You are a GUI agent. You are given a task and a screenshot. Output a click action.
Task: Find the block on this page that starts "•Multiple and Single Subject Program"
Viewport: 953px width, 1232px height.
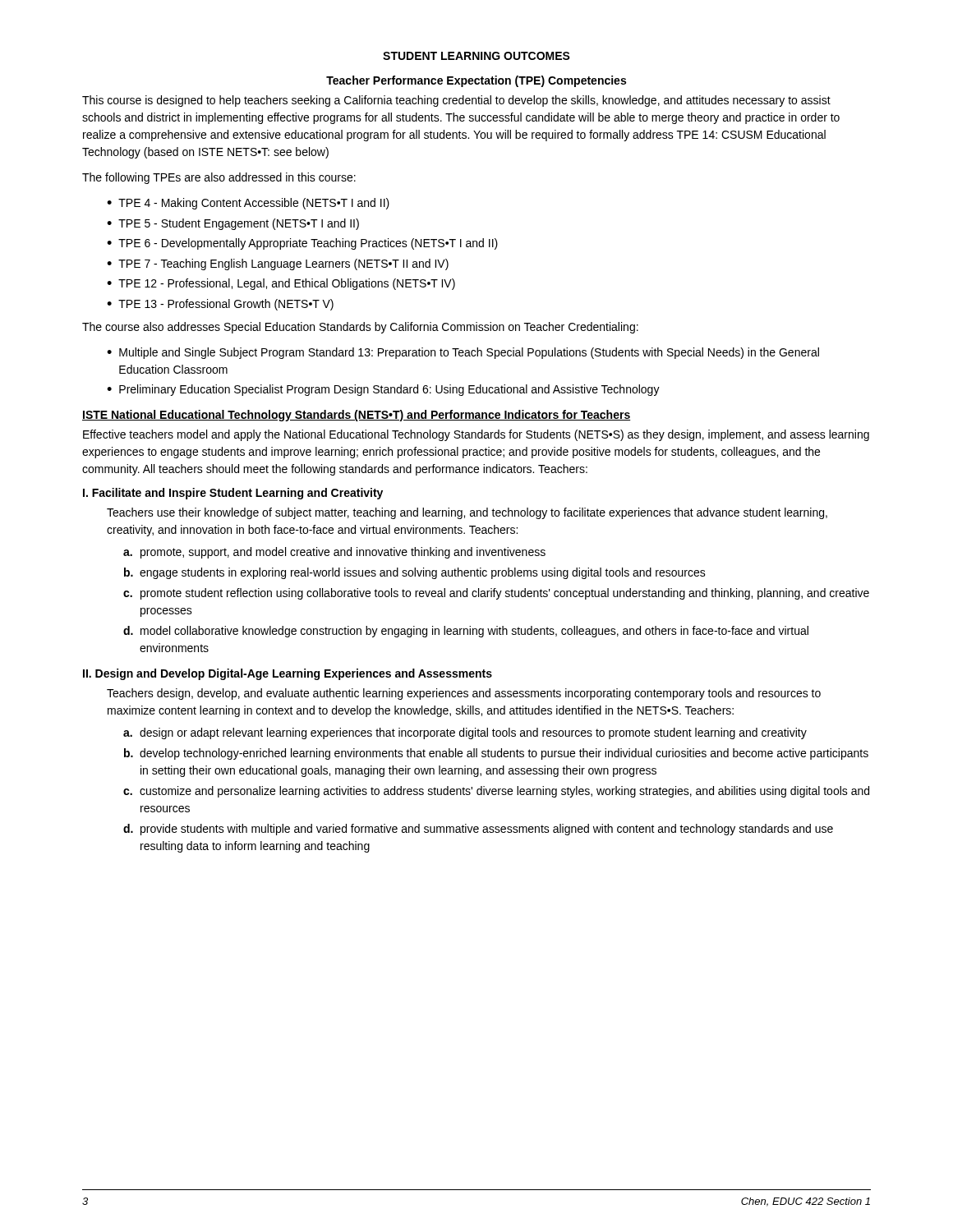[489, 361]
